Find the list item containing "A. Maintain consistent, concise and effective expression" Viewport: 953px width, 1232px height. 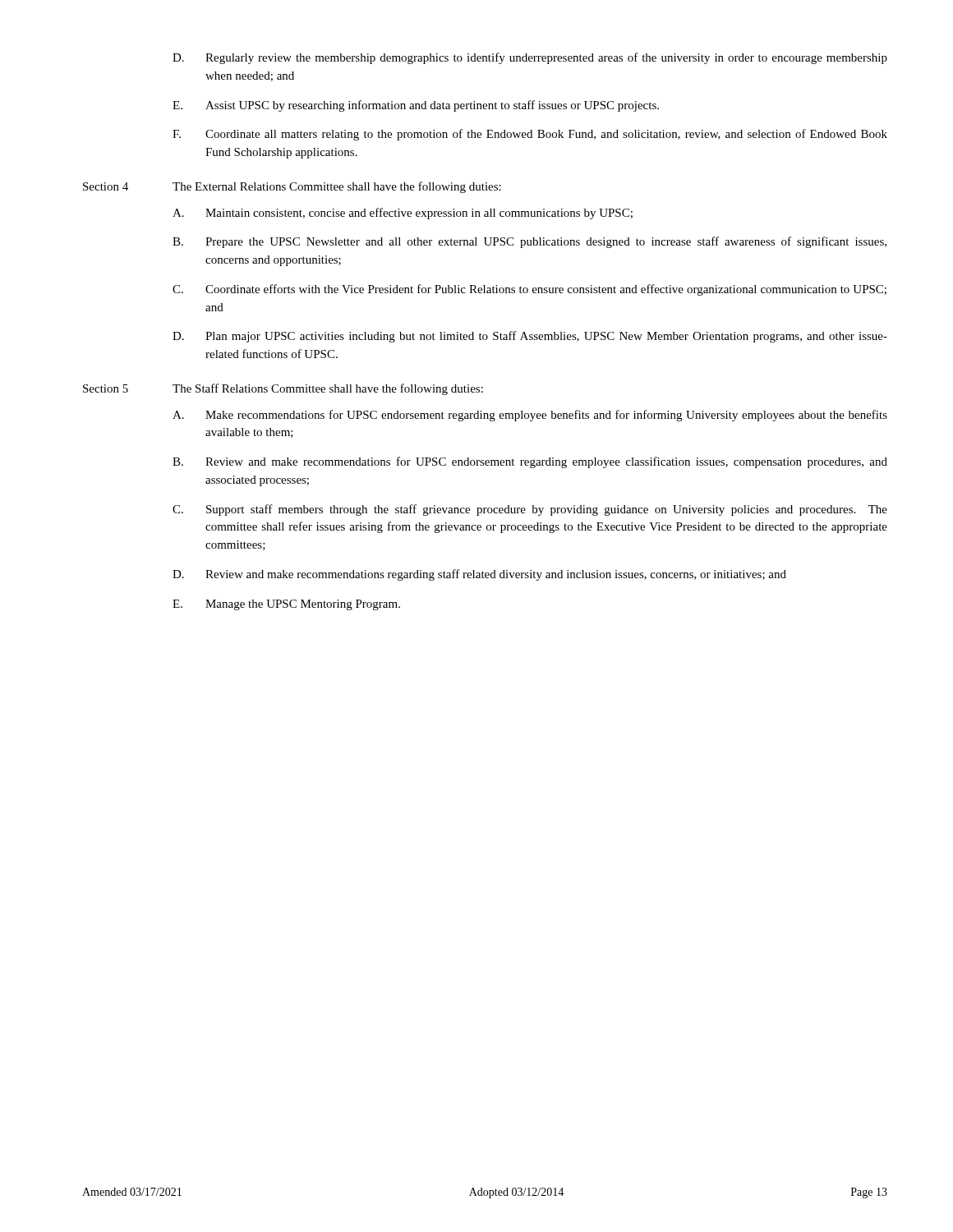(x=530, y=213)
